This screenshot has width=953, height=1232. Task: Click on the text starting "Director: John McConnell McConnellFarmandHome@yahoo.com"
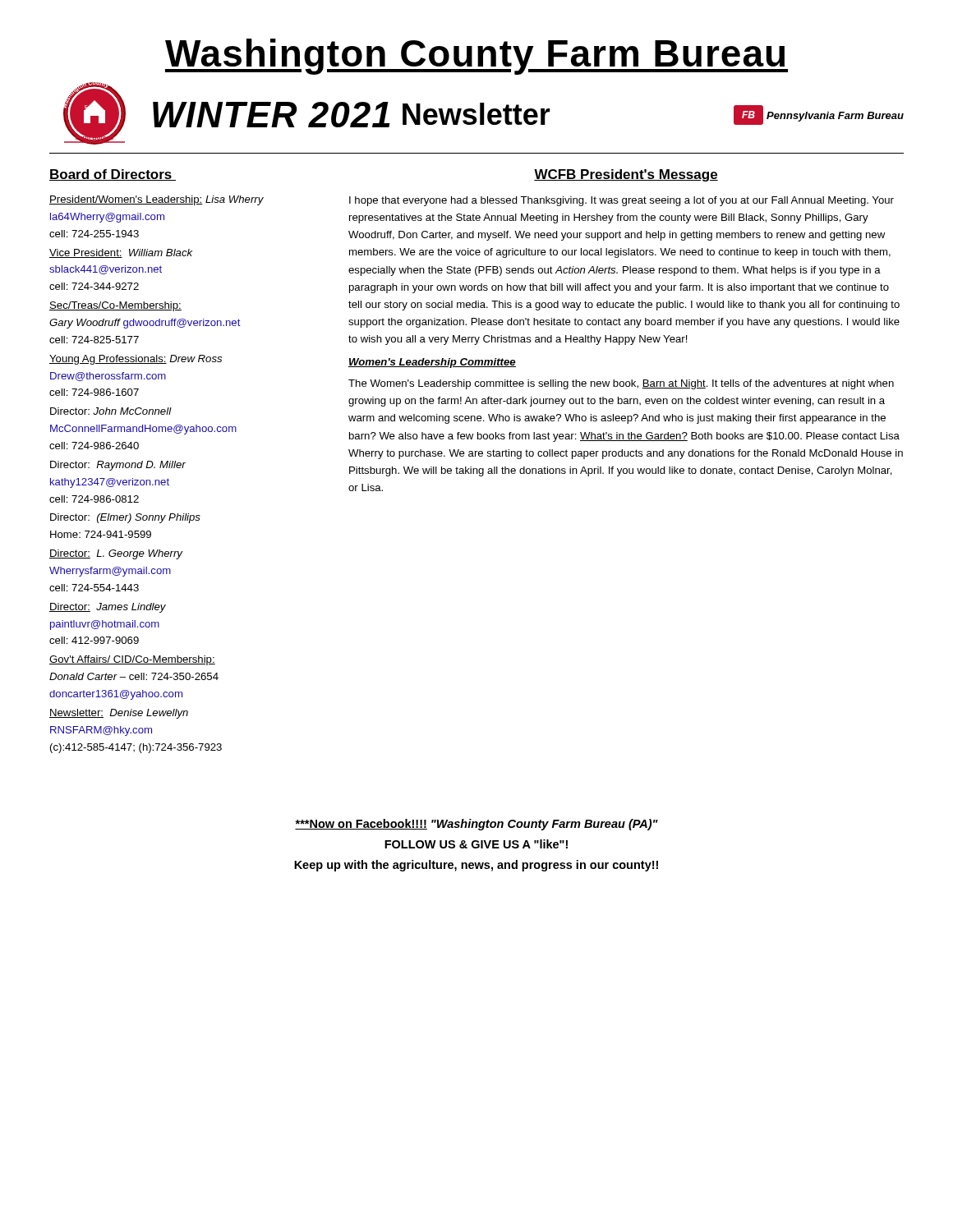tap(143, 428)
